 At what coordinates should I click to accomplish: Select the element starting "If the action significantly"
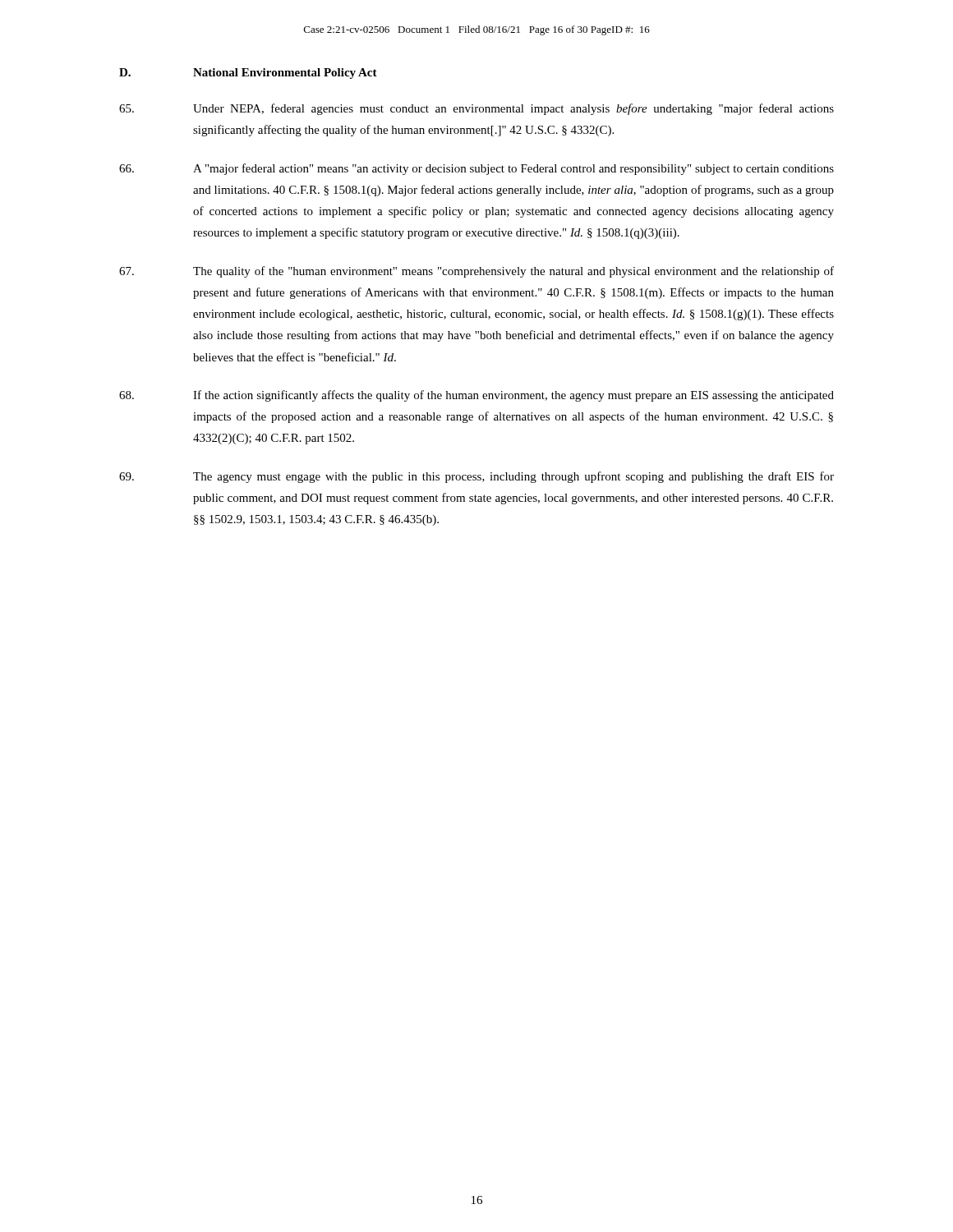tap(476, 416)
